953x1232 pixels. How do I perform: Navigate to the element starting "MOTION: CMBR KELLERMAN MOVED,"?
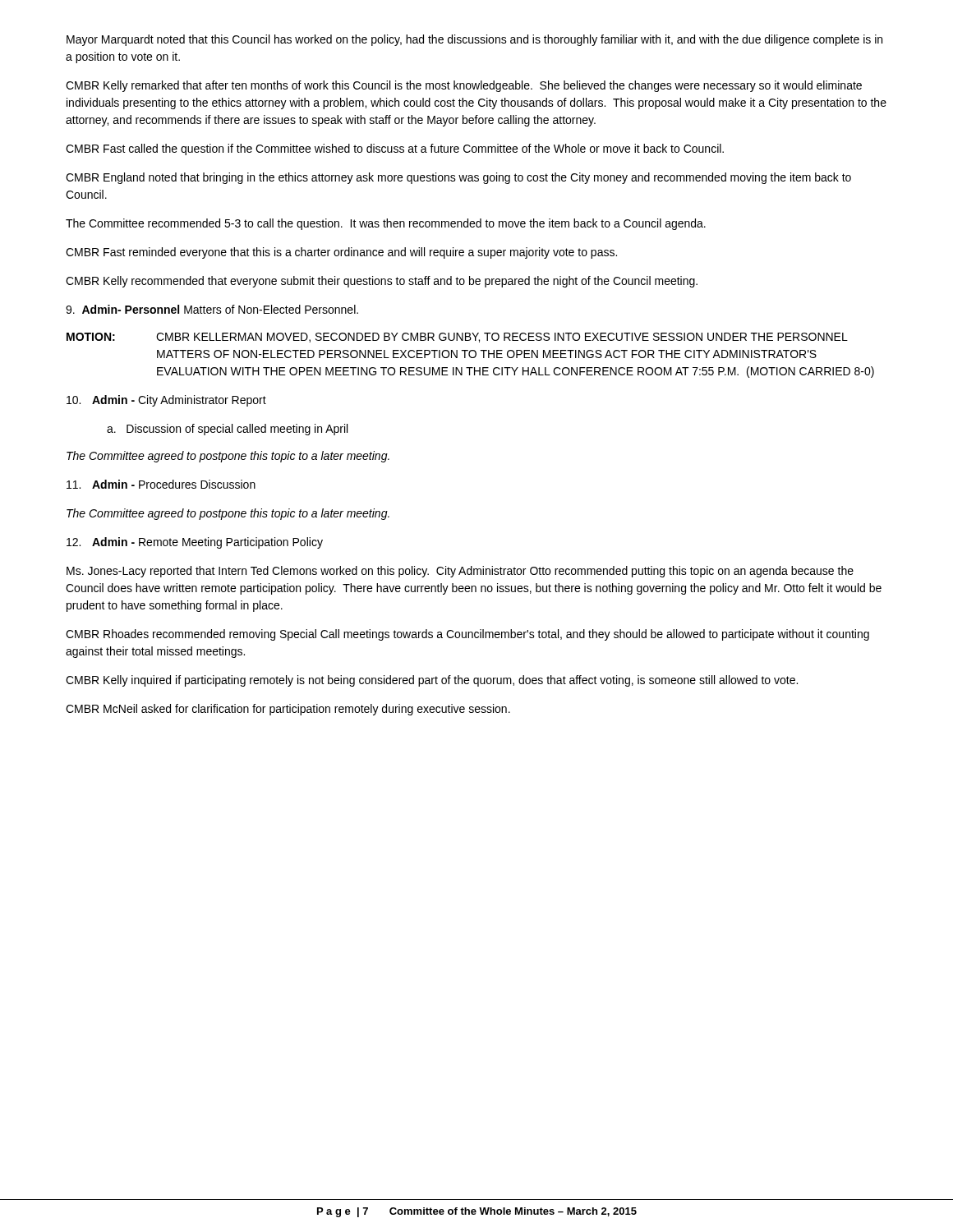[476, 354]
